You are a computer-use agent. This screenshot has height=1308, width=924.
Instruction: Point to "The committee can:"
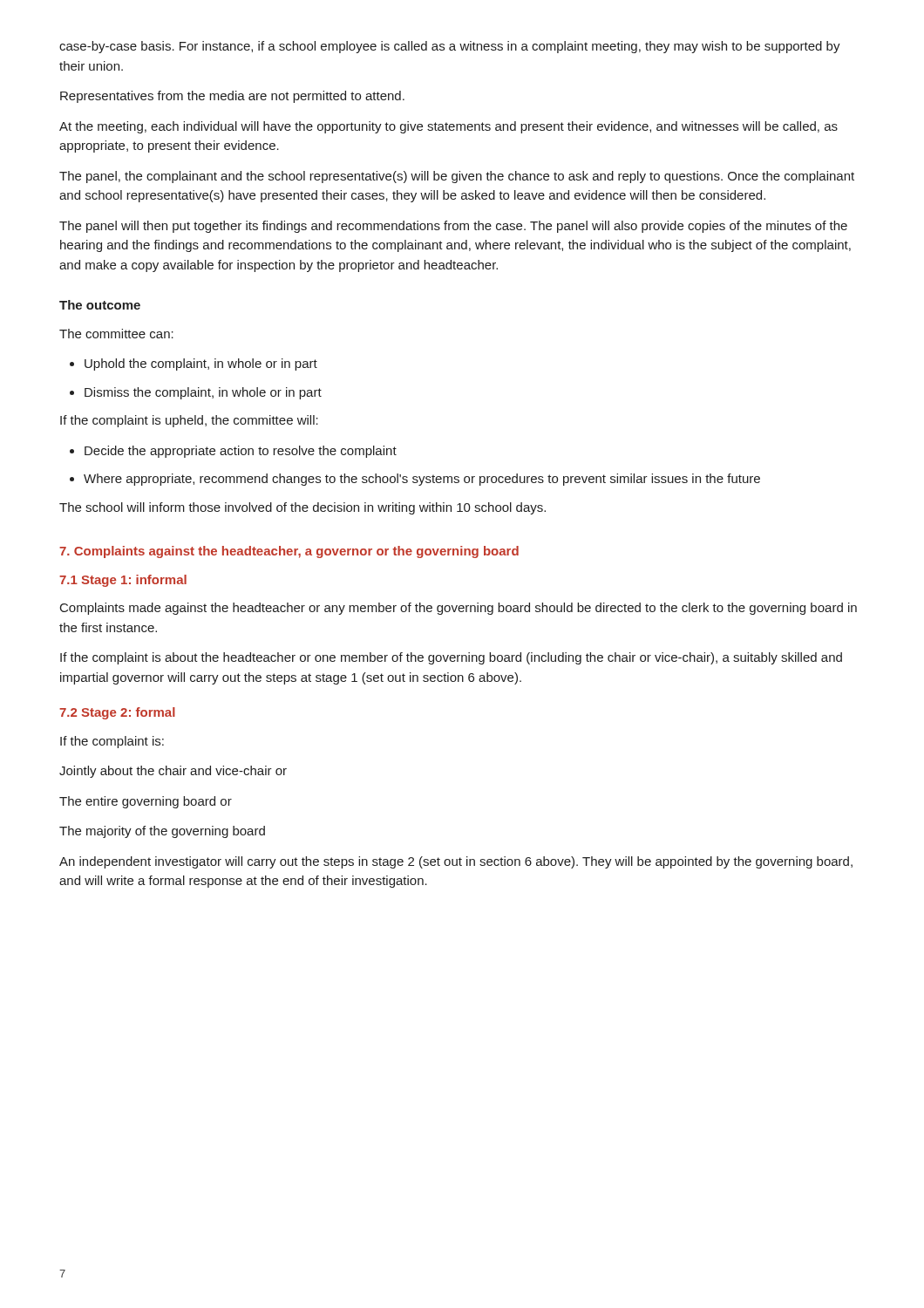(116, 334)
